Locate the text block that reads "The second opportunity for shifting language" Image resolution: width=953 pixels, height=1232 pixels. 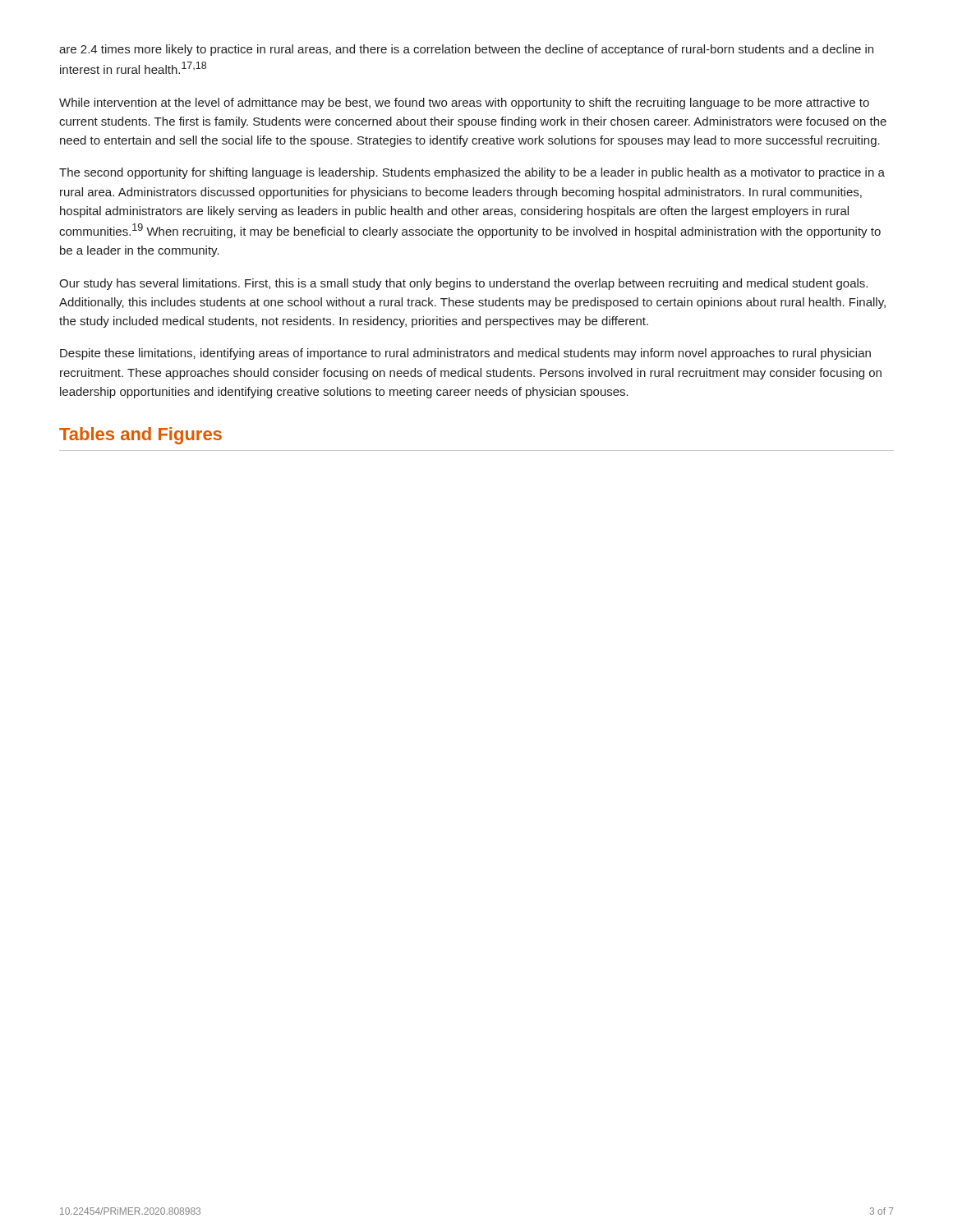click(472, 211)
